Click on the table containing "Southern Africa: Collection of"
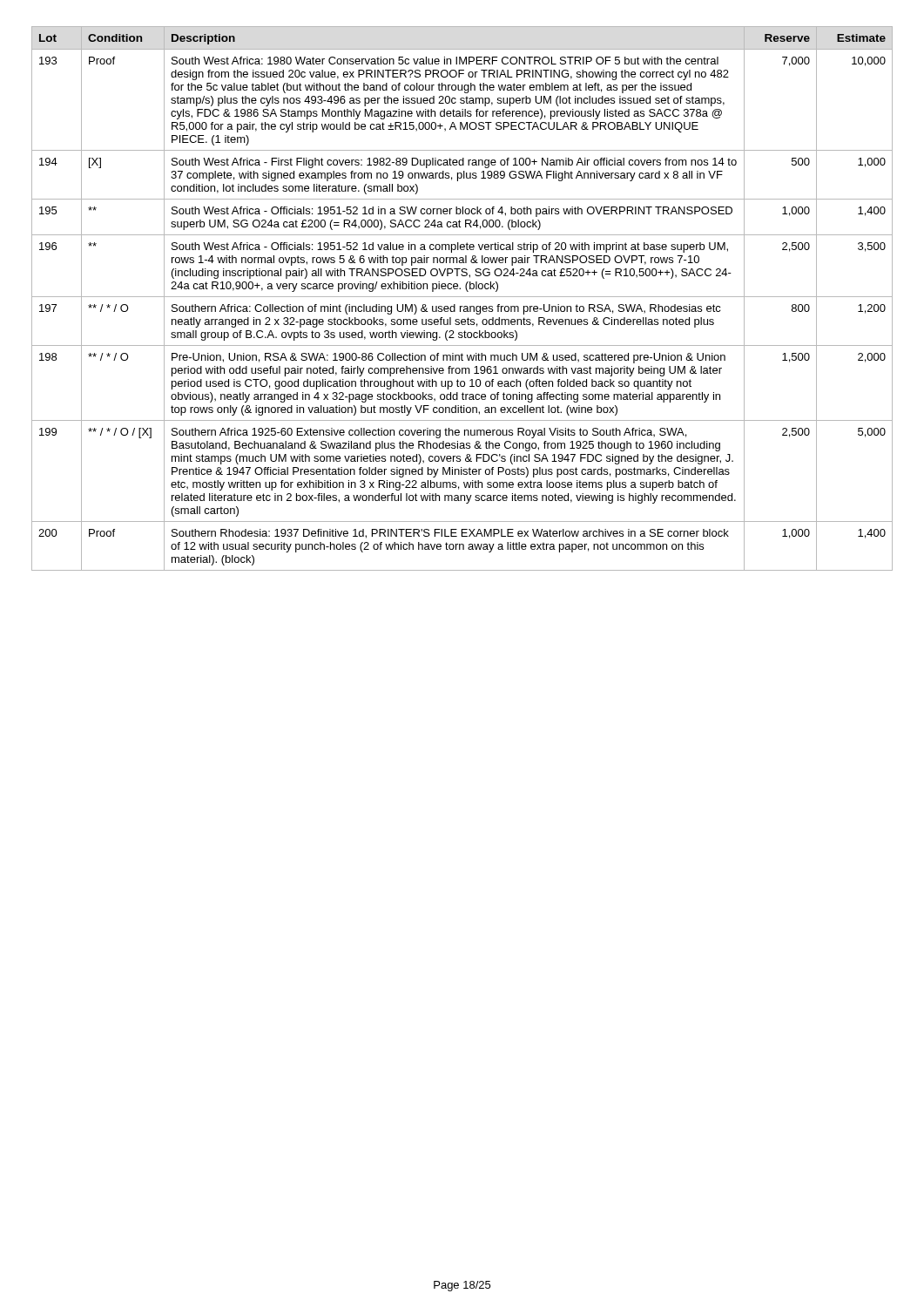This screenshot has width=924, height=1307. point(462,298)
